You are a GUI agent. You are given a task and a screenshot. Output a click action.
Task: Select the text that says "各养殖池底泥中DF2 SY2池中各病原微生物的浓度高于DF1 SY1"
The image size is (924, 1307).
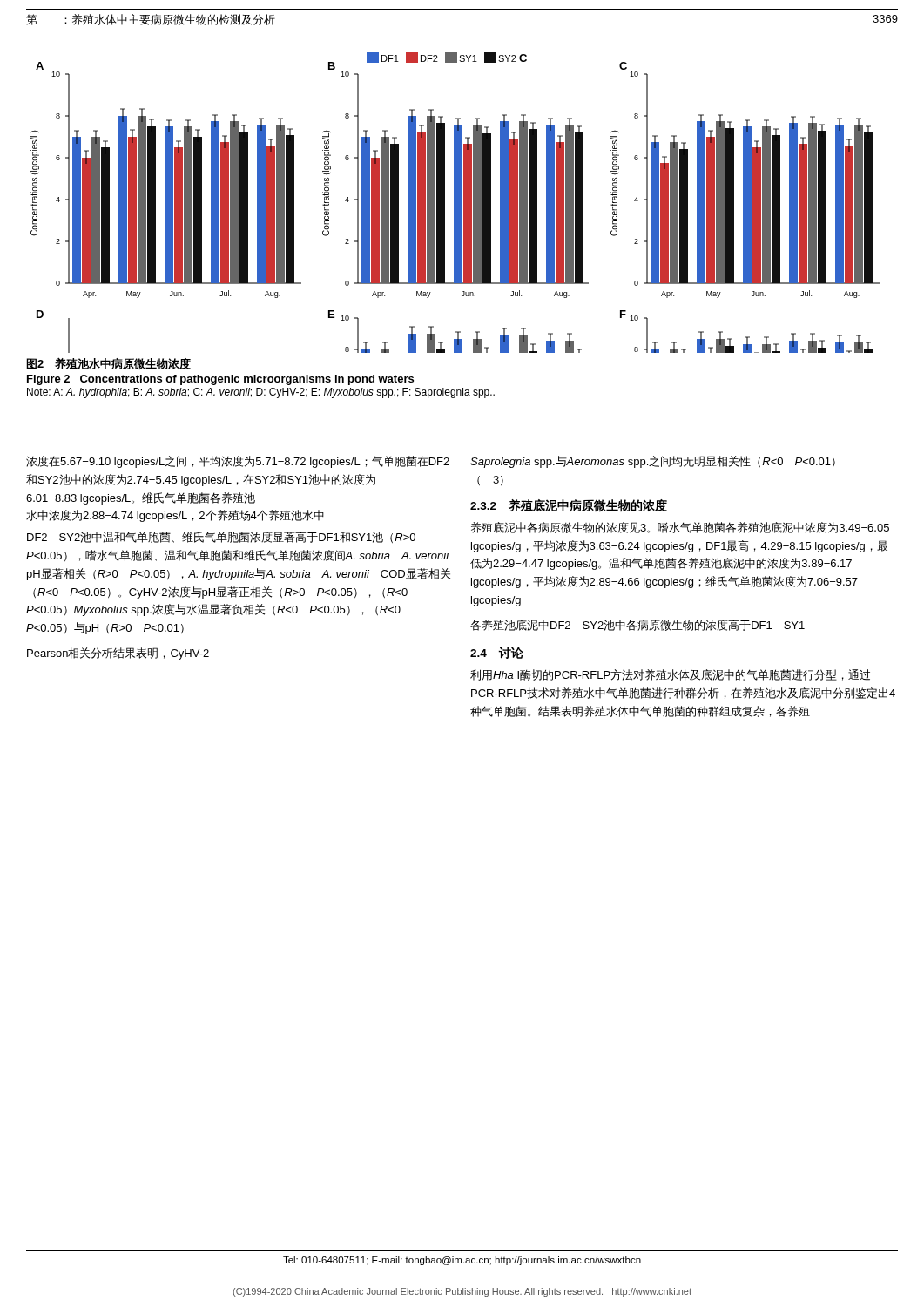tap(638, 625)
